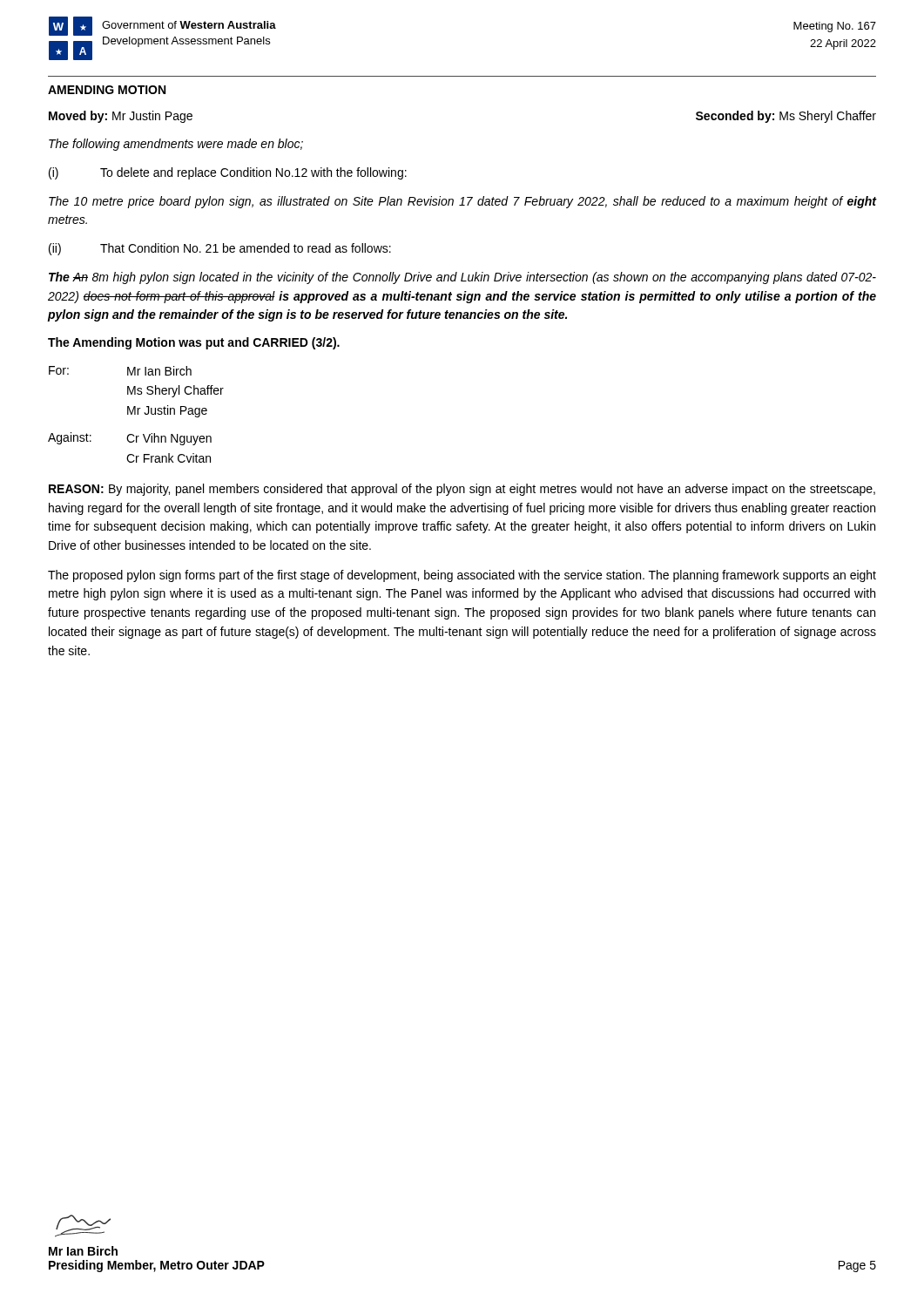Locate the text block that reads "The An 8m"
This screenshot has height=1307, width=924.
point(462,296)
